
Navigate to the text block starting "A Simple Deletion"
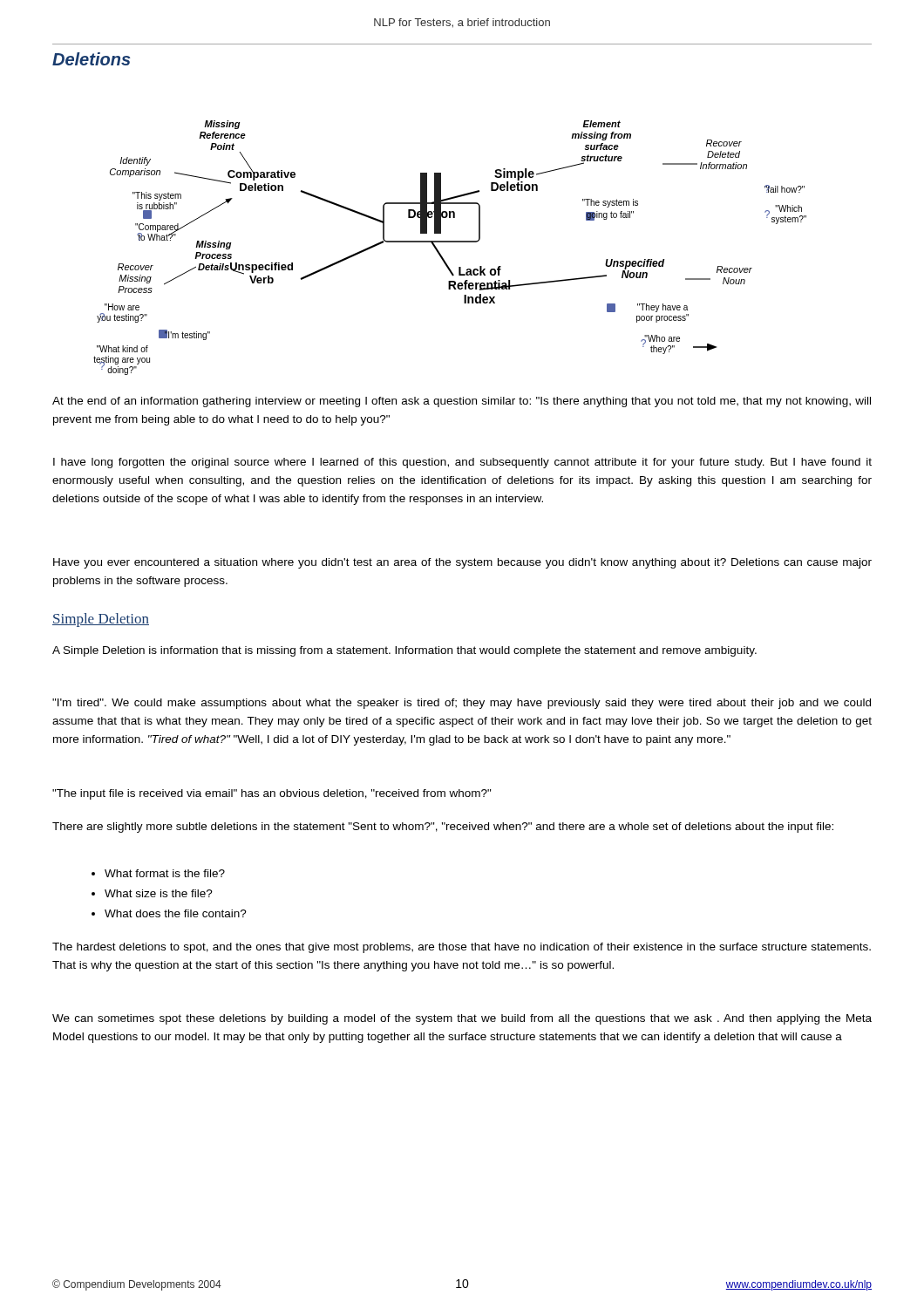(405, 650)
